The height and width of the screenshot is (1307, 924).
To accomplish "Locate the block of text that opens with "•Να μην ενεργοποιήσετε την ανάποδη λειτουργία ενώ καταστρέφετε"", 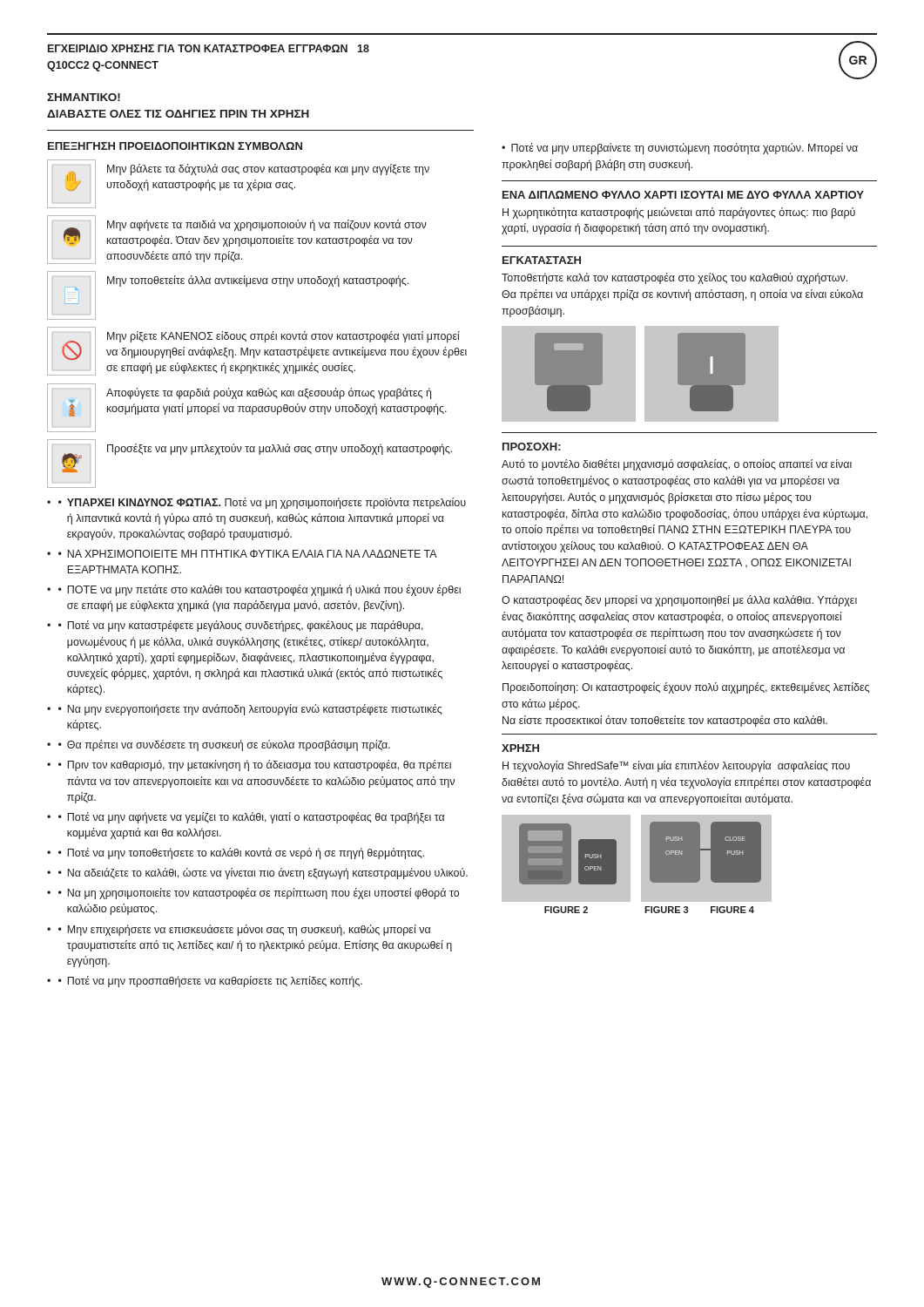I will coord(266,717).
